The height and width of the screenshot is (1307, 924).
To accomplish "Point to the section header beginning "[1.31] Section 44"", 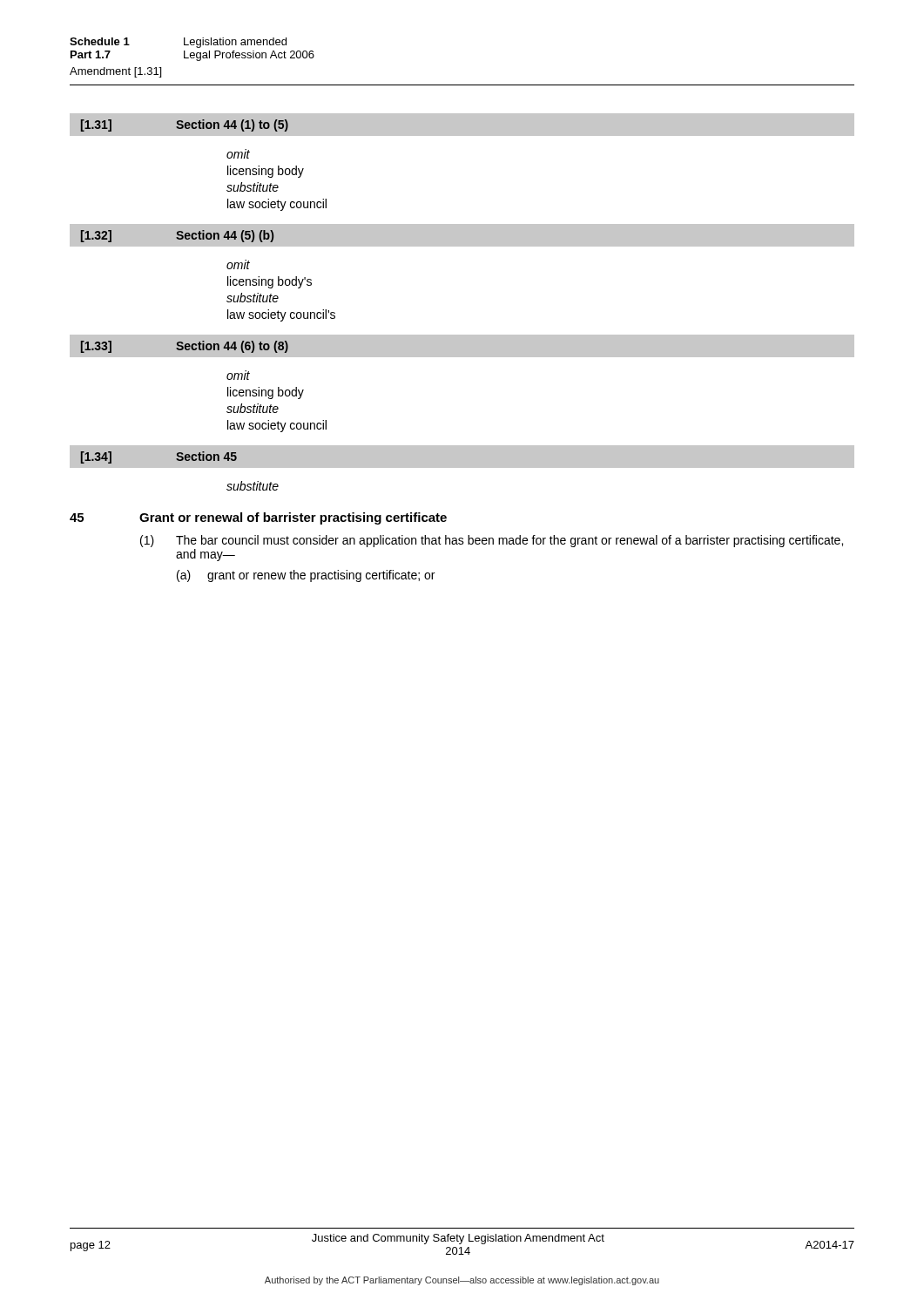I will [462, 125].
